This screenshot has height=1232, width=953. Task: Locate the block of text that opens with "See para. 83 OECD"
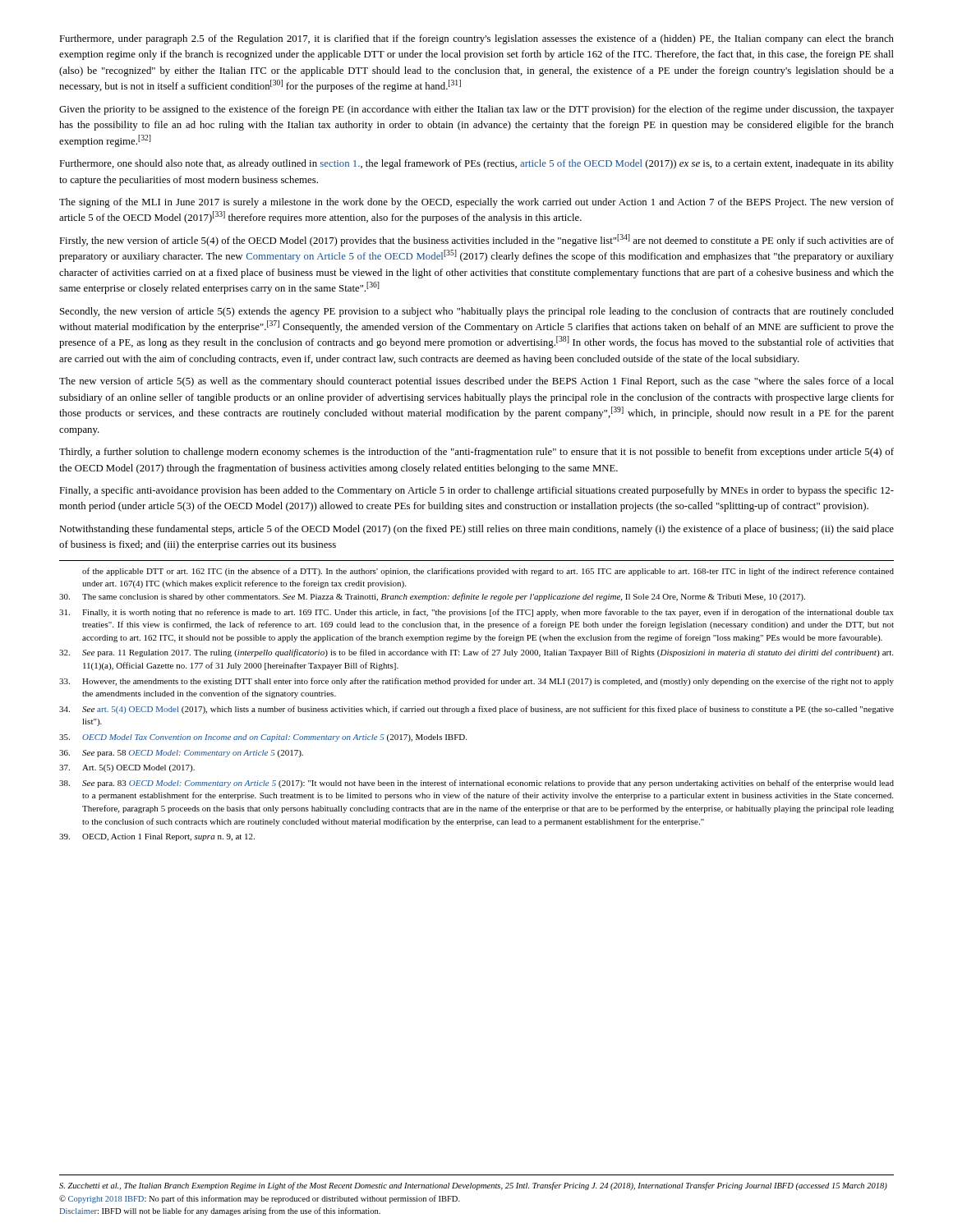click(476, 803)
